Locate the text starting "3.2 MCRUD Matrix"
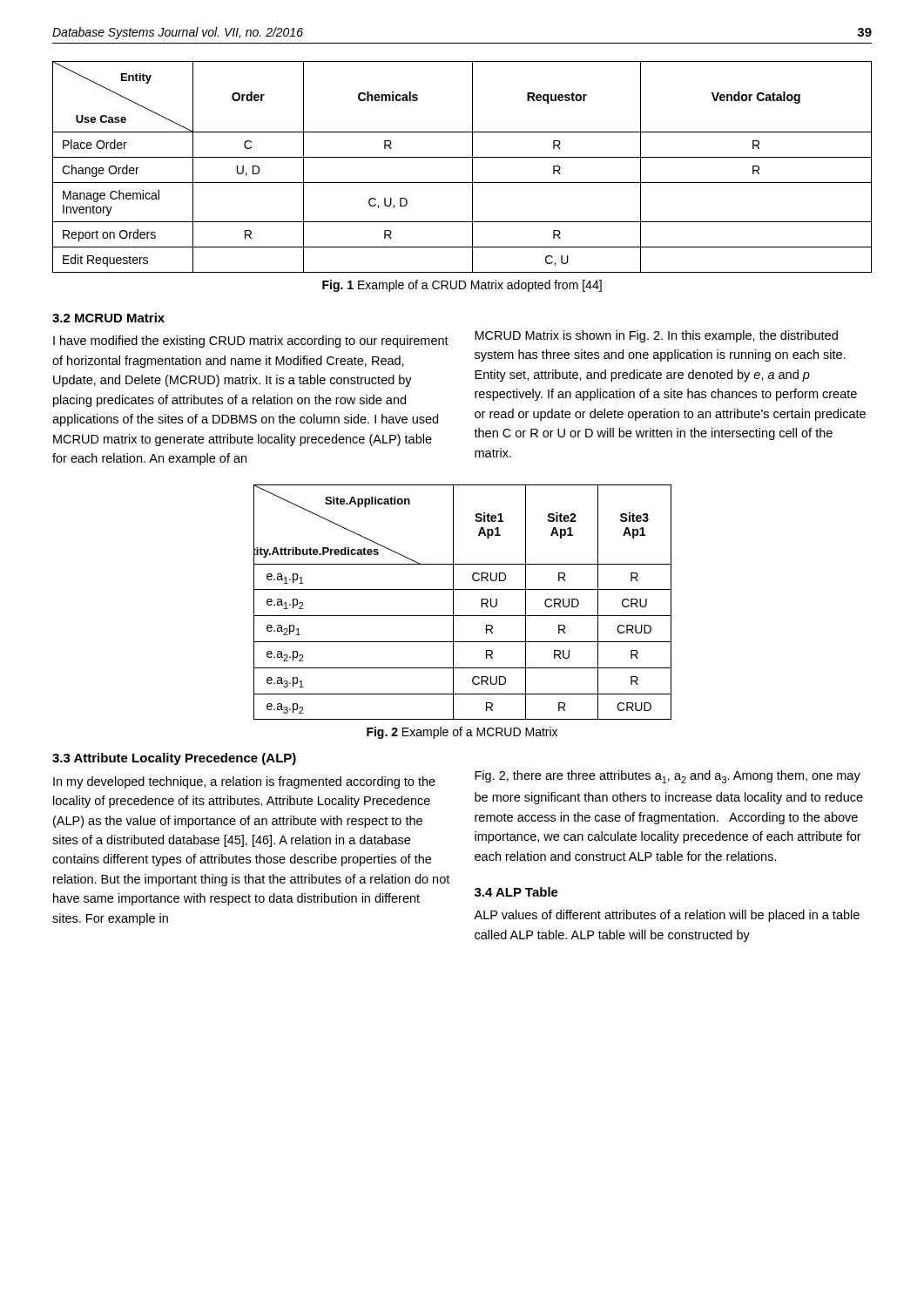The image size is (924, 1307). tap(109, 318)
